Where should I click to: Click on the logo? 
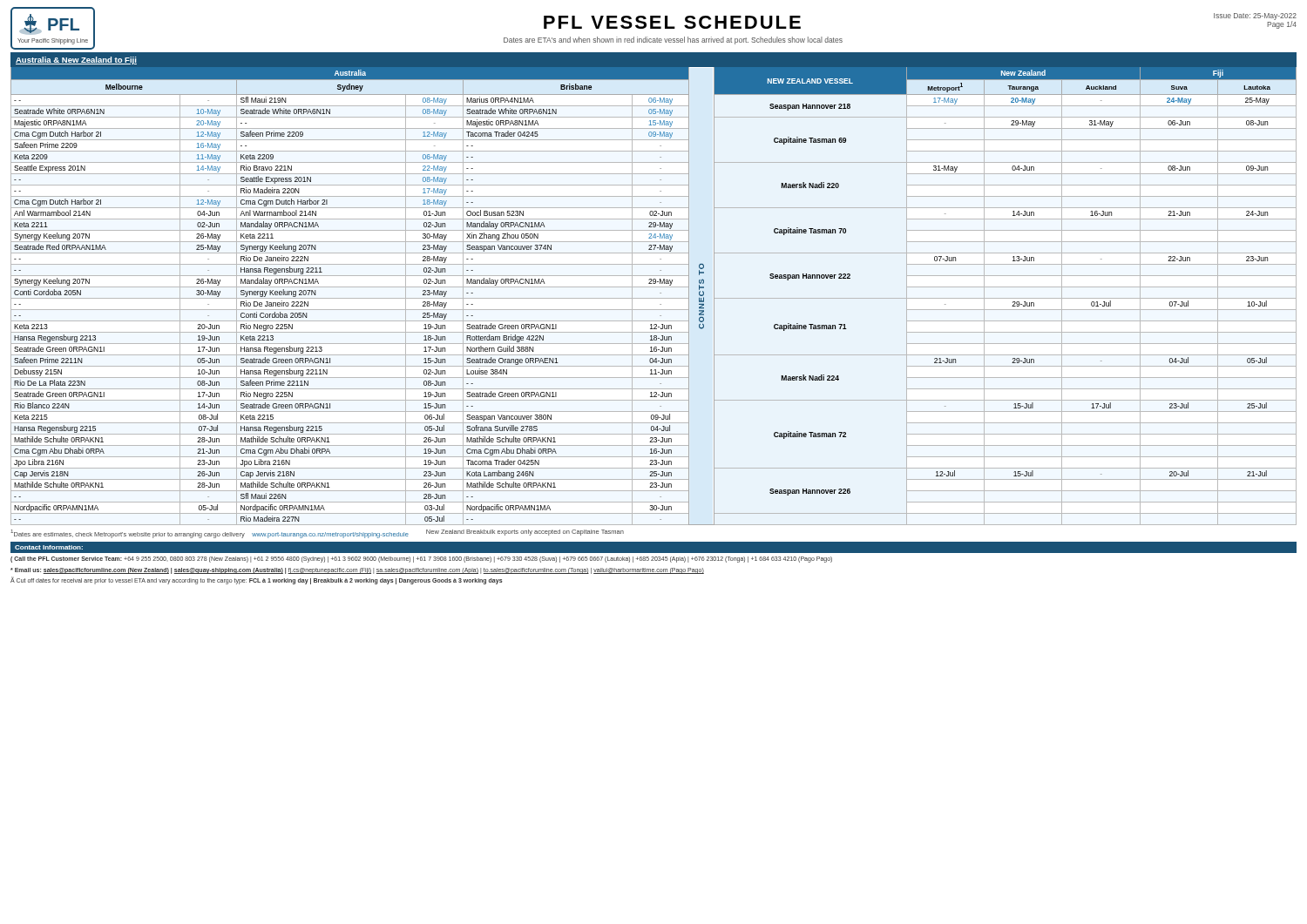point(71,28)
